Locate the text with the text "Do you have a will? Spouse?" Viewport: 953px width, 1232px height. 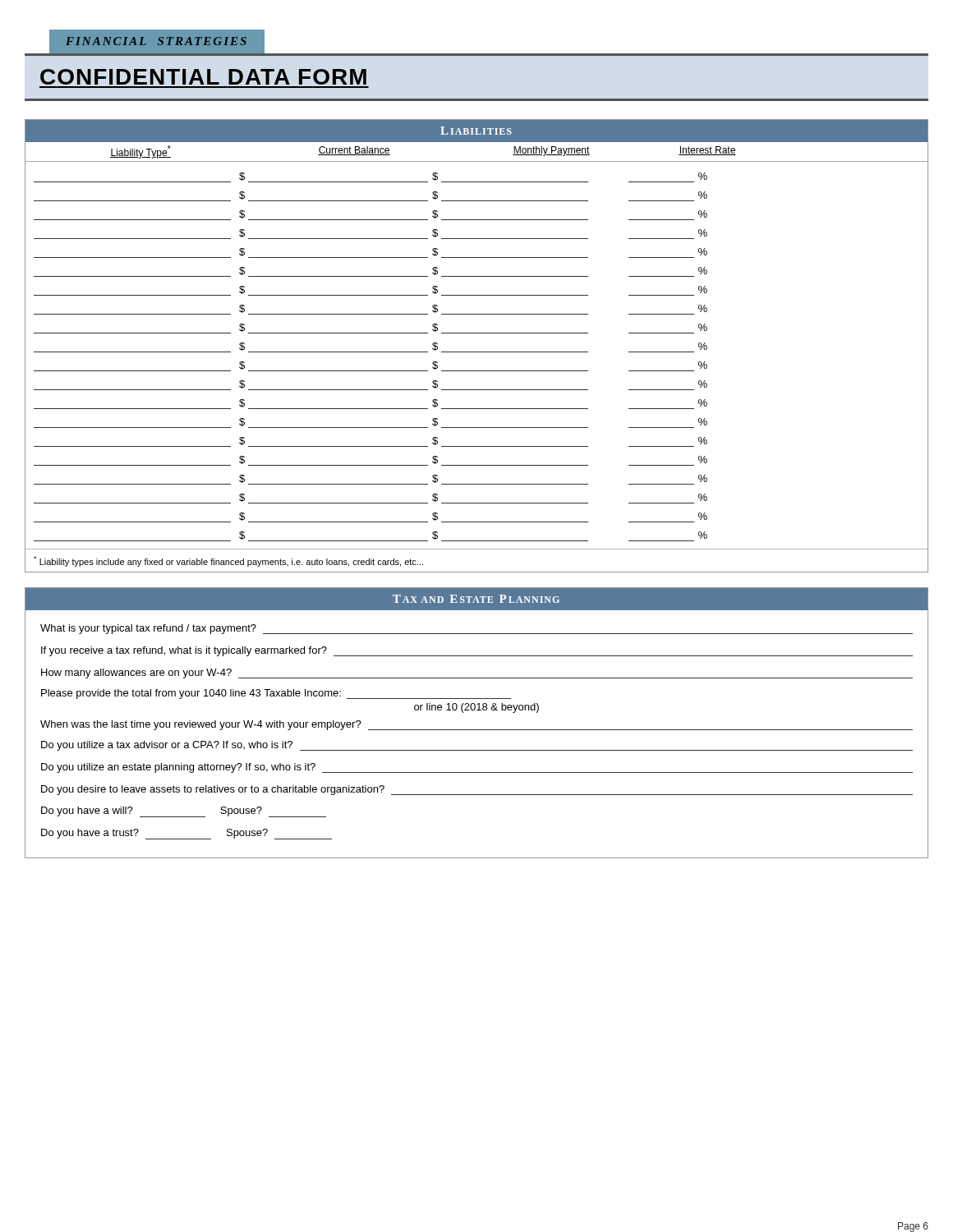[183, 810]
